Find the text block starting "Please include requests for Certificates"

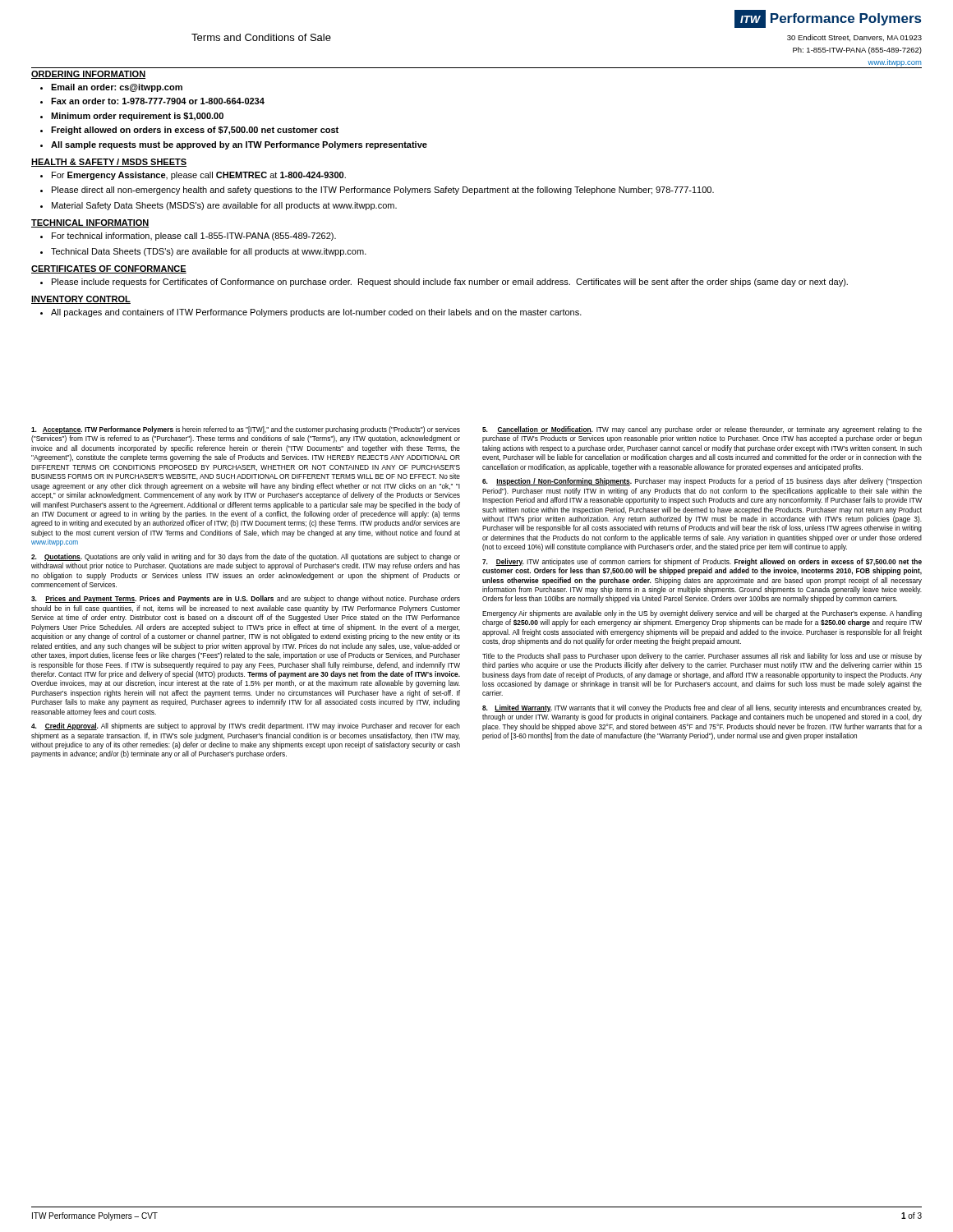(450, 282)
